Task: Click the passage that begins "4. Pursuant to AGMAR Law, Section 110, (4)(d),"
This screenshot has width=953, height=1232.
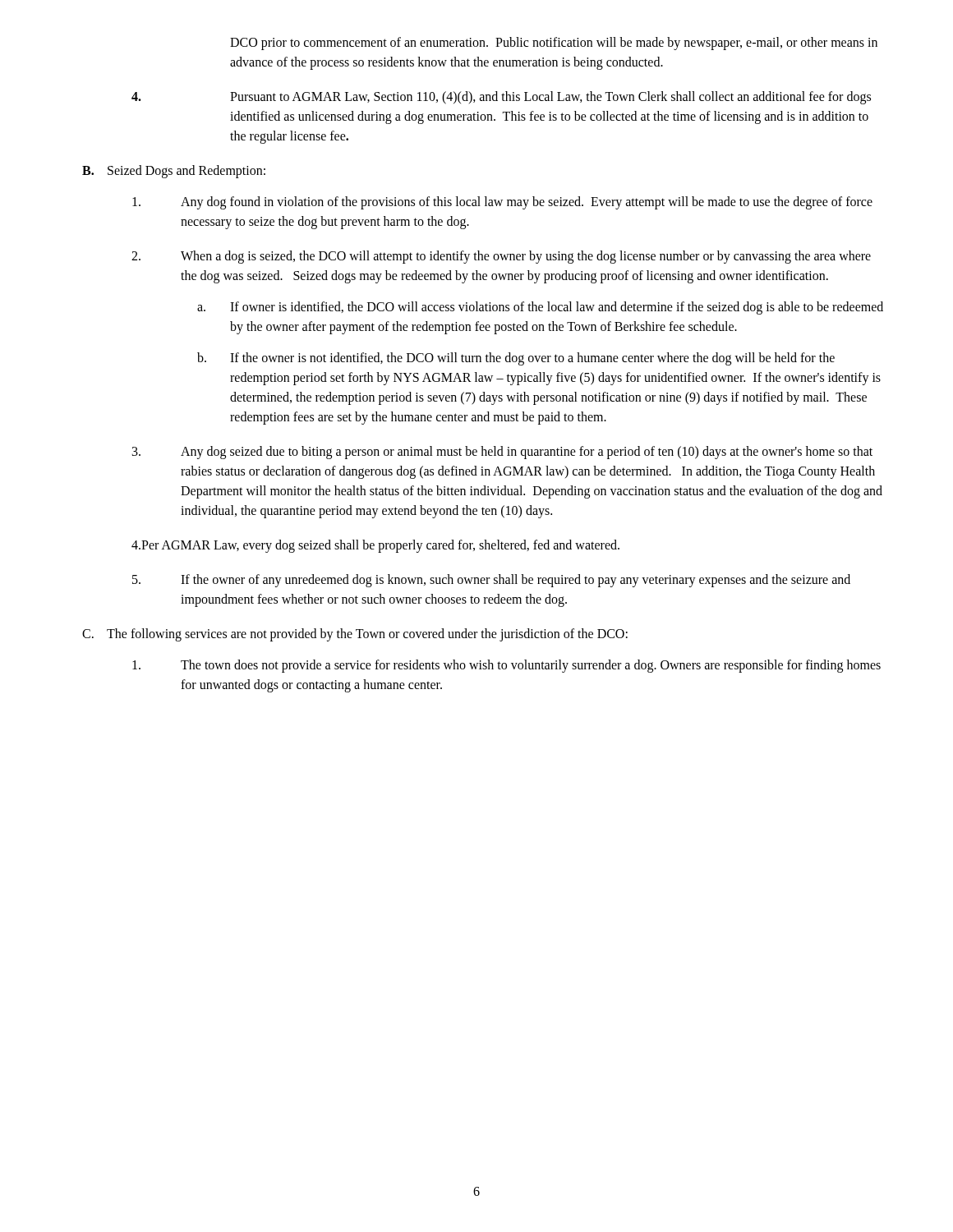Action: click(509, 117)
